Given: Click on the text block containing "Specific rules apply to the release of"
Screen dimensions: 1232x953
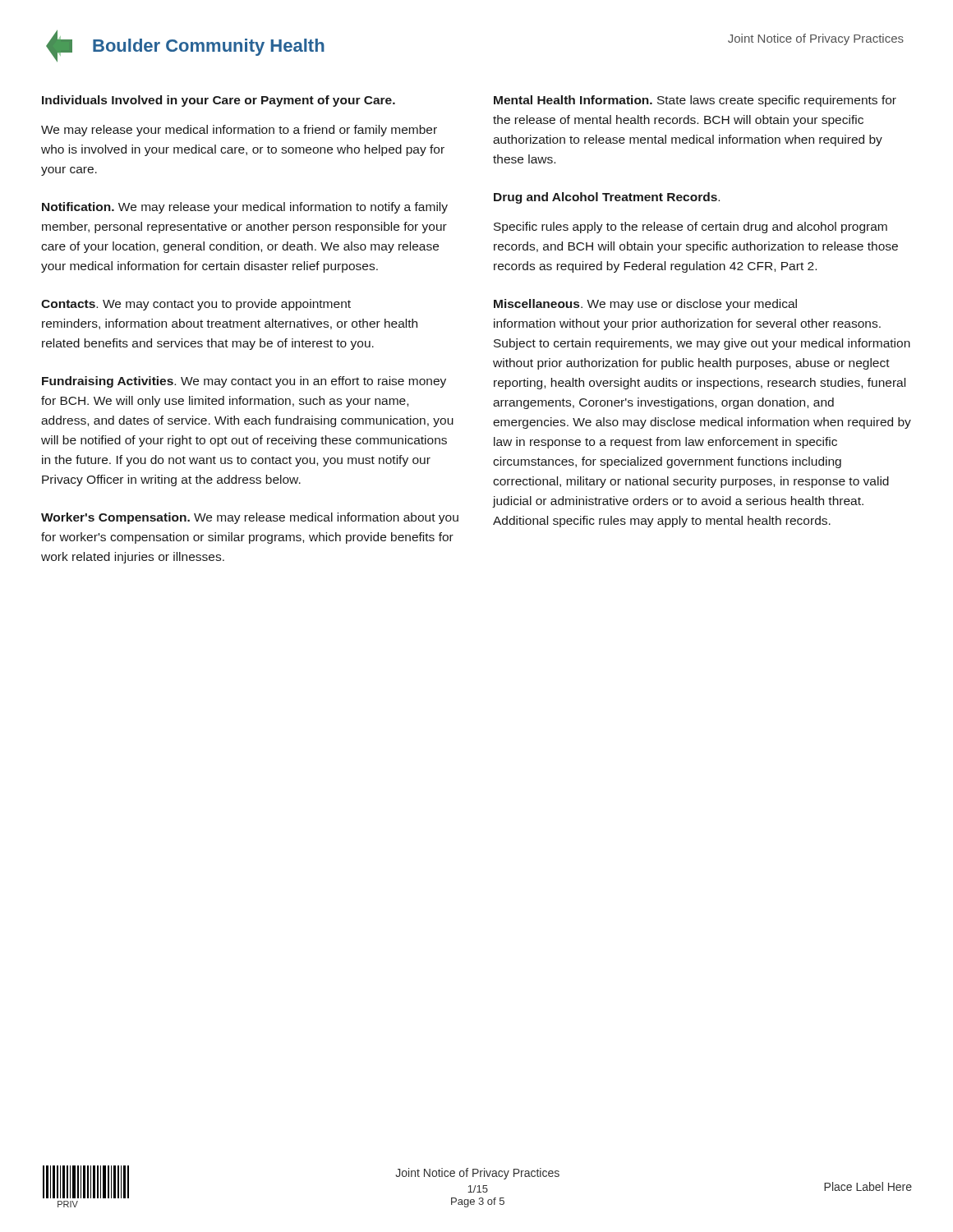Looking at the screenshot, I should click(x=696, y=246).
